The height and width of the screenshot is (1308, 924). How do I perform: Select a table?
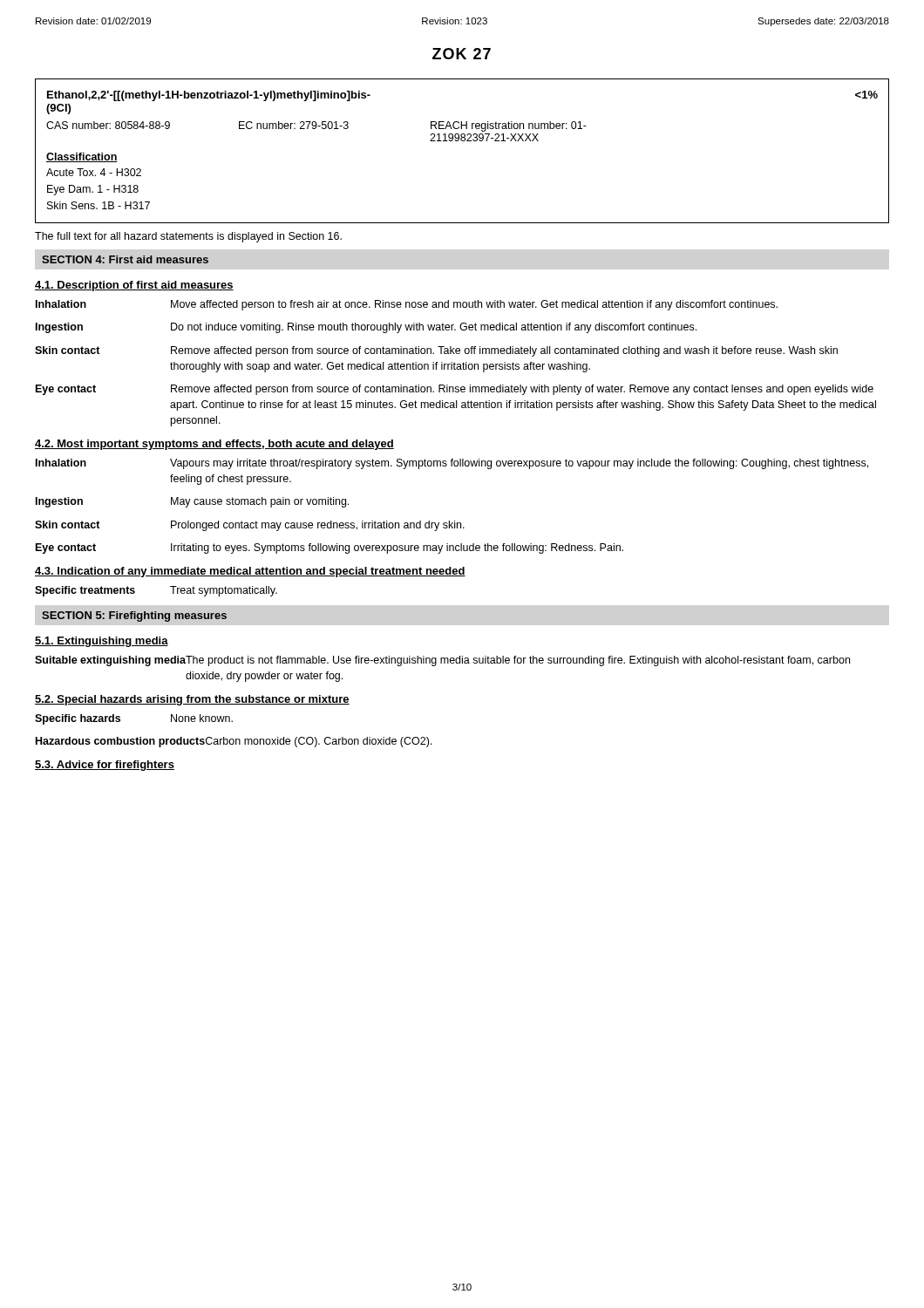tap(462, 151)
